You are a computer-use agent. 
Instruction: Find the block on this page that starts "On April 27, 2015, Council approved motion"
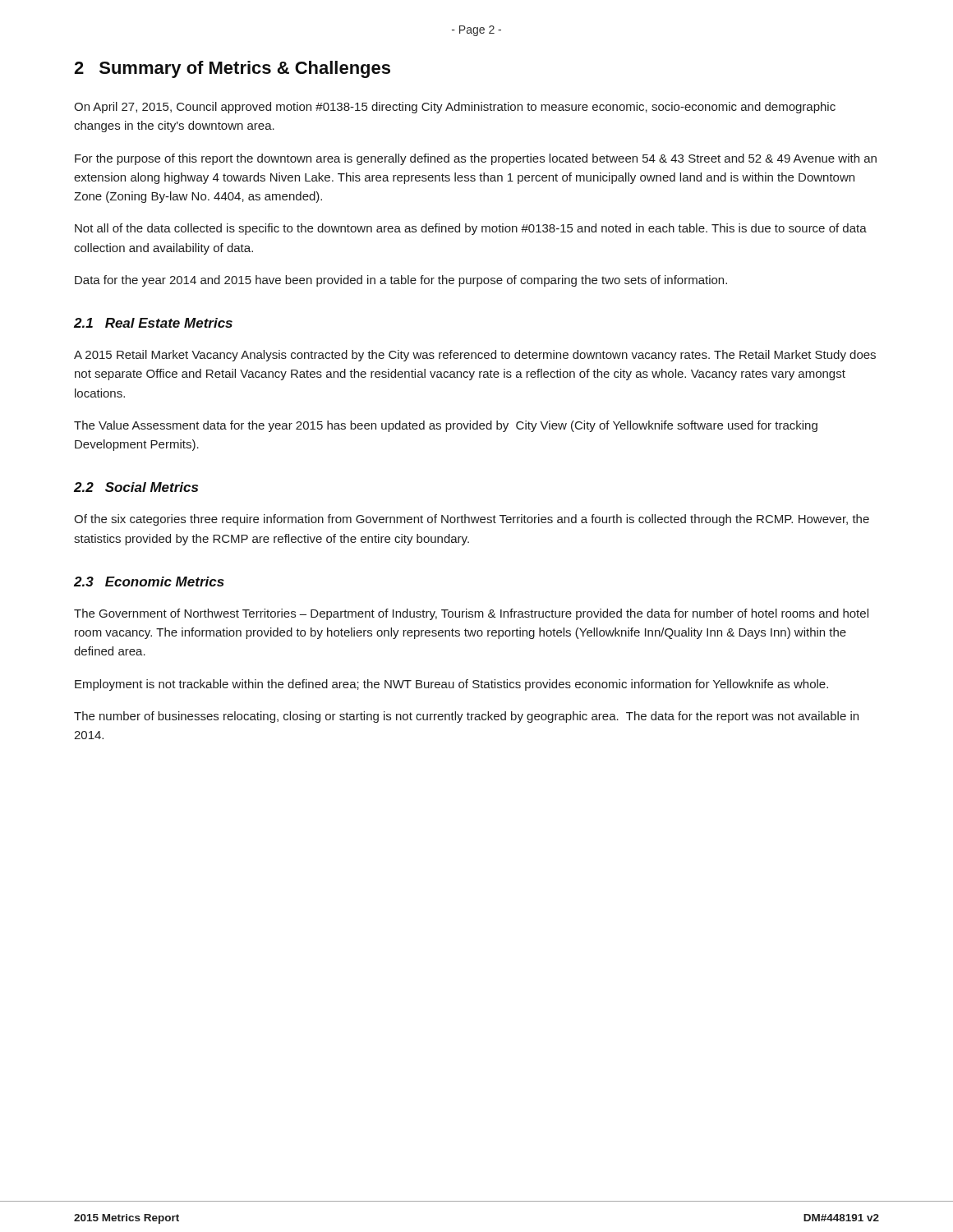[x=476, y=116]
